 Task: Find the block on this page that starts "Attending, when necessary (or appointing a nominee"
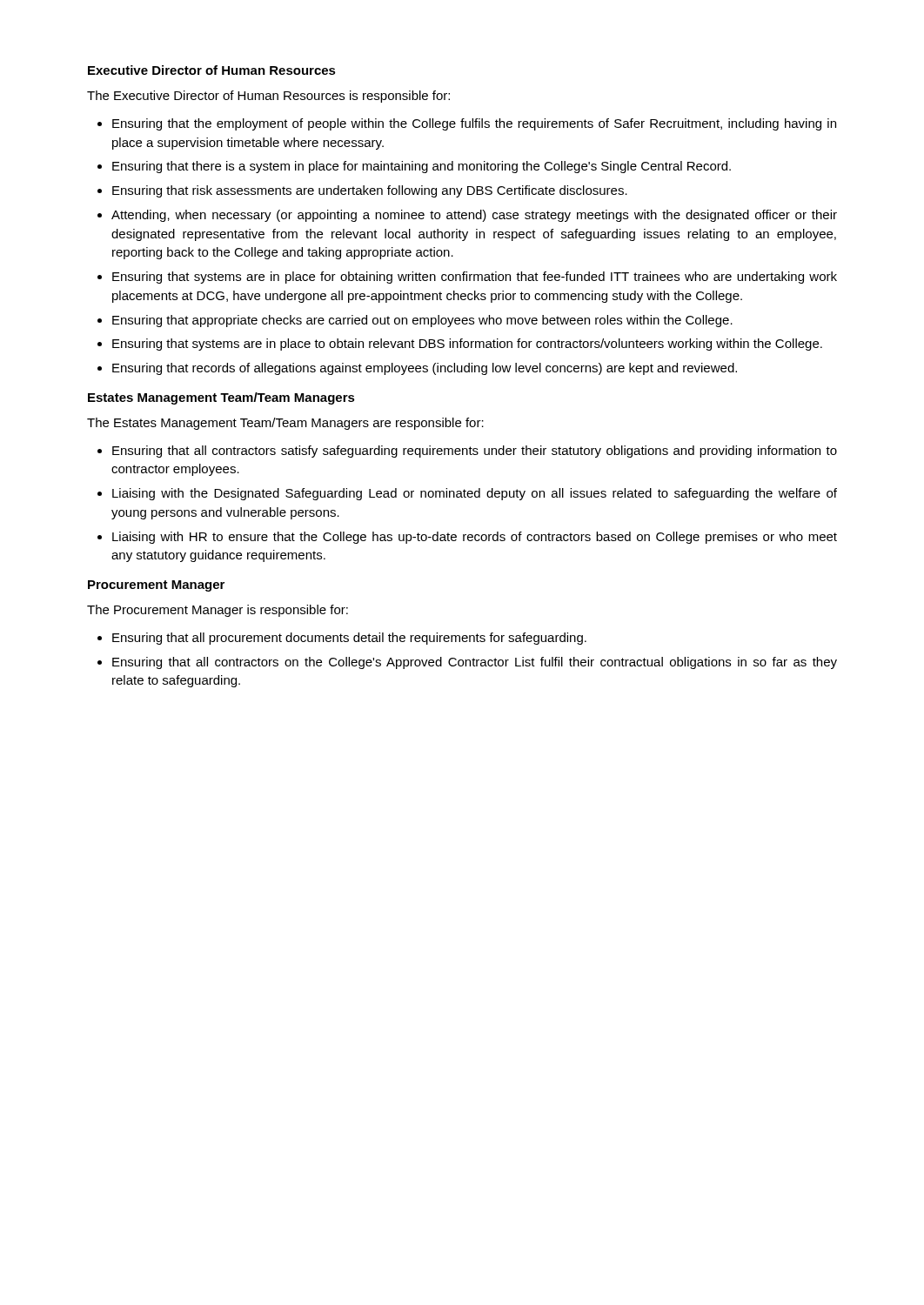click(474, 233)
